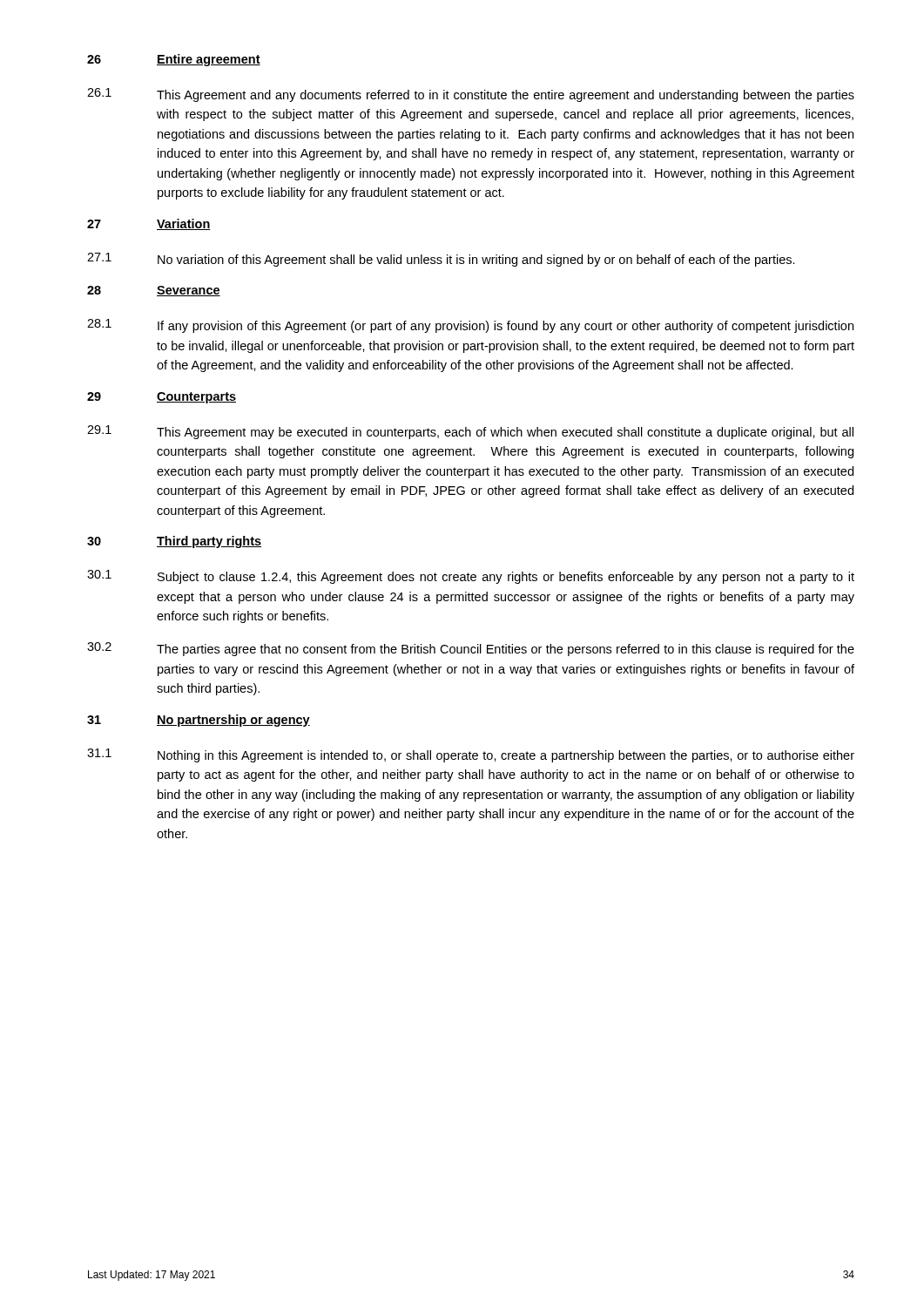924x1307 pixels.
Task: Select the section header that reads "29 Counterparts"
Action: (162, 396)
